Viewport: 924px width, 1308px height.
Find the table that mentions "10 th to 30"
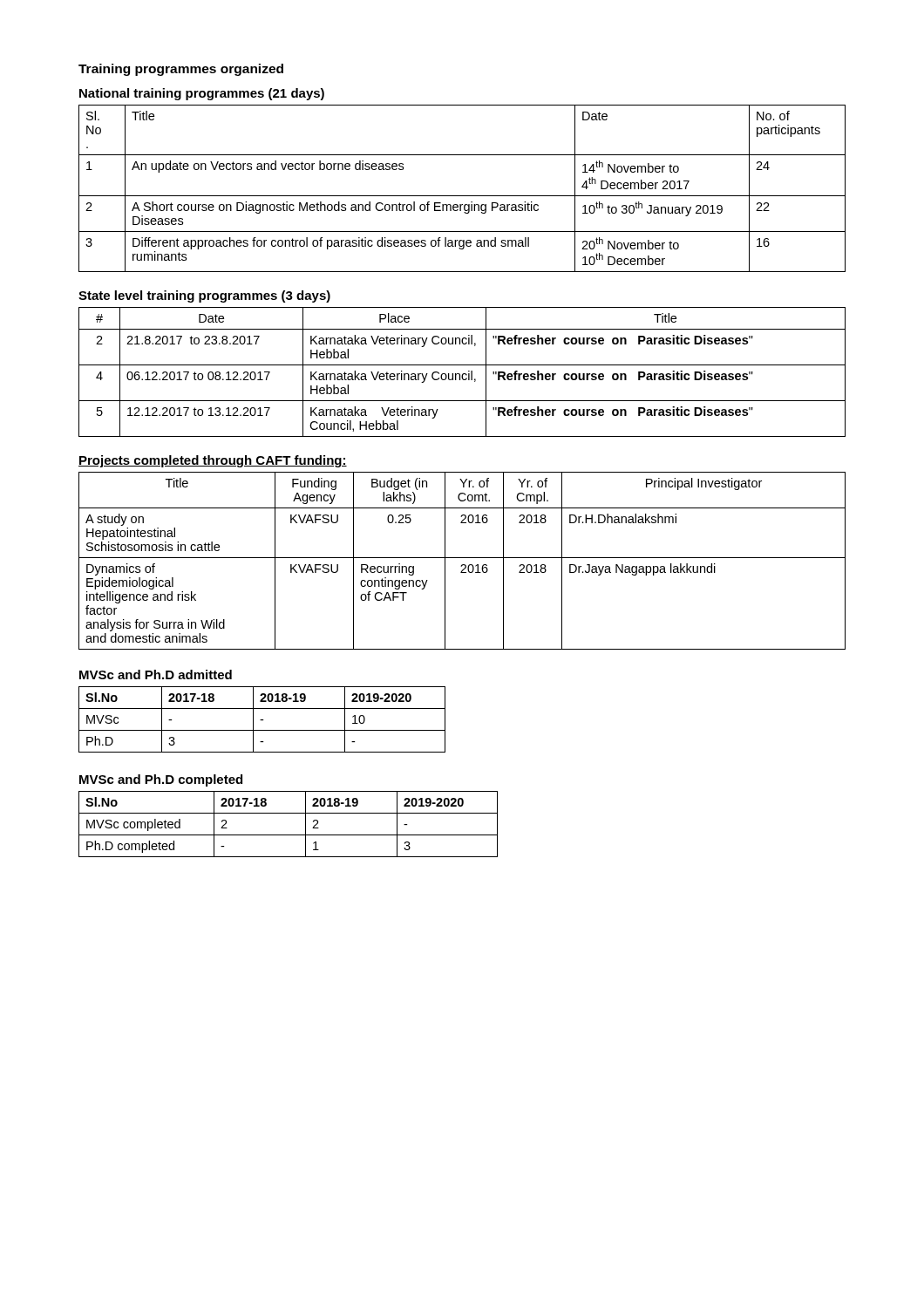462,188
